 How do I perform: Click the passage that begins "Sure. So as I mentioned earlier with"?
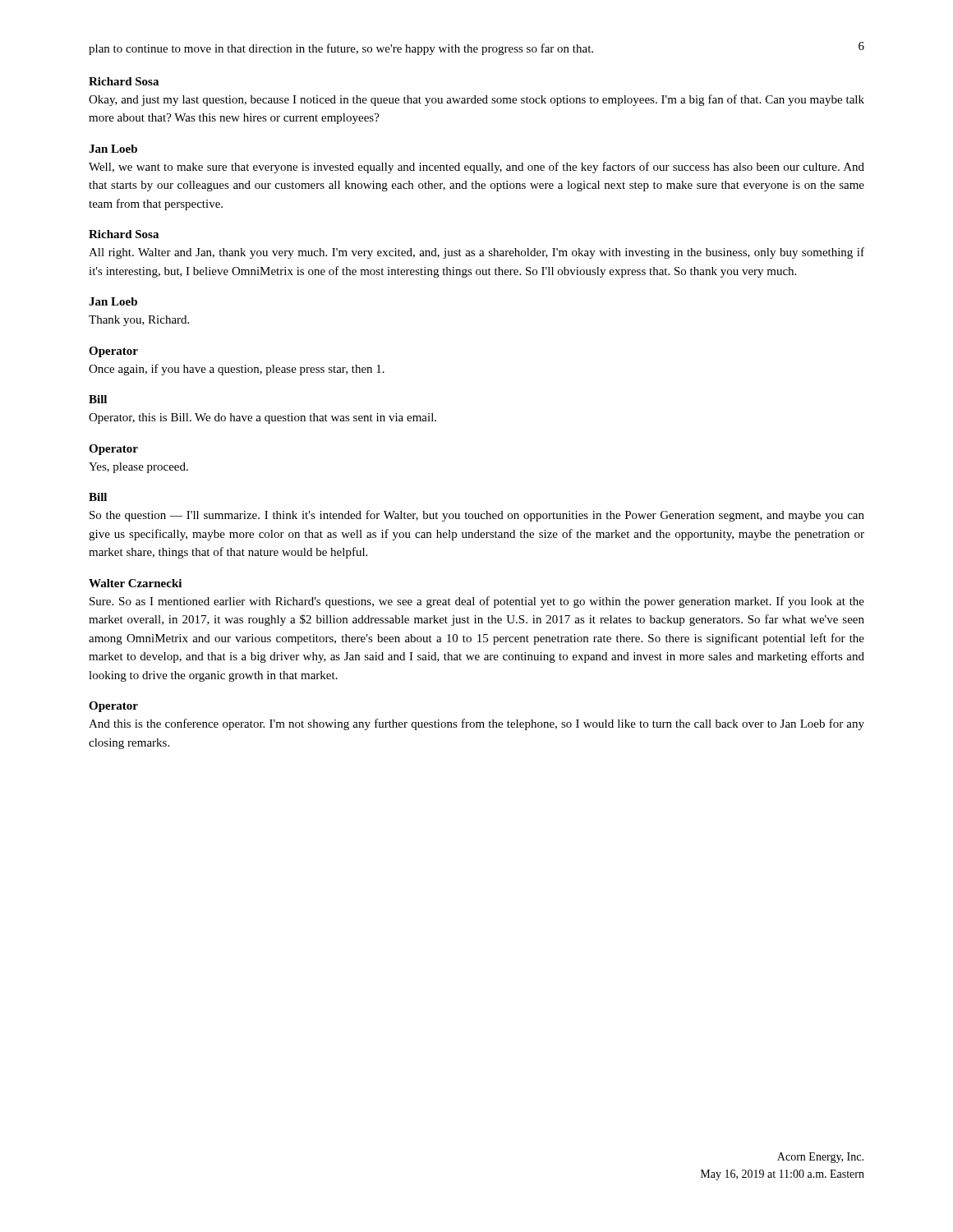[x=476, y=638]
